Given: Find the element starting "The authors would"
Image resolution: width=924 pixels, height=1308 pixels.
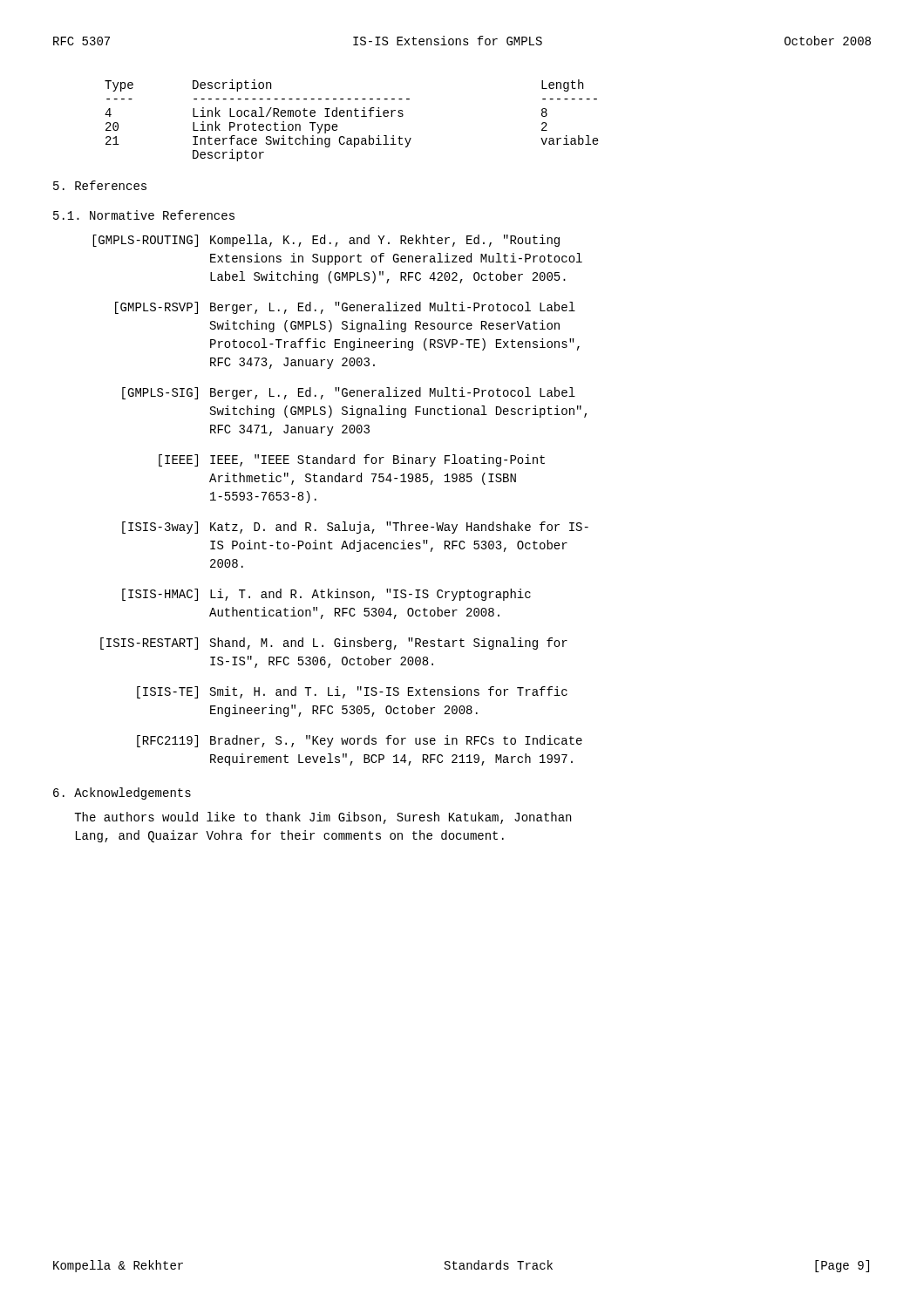Looking at the screenshot, I should [x=312, y=827].
